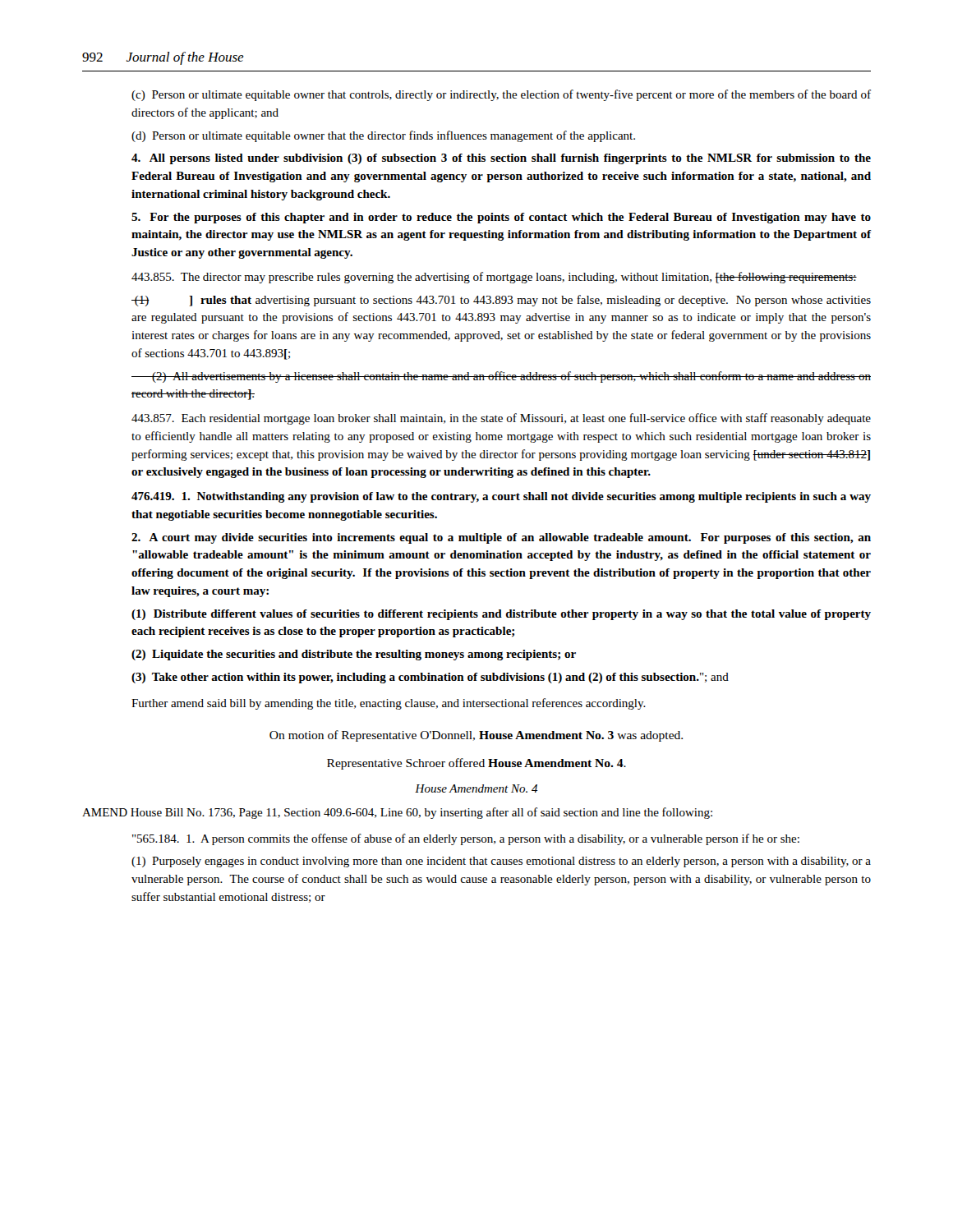Click on the text block containing "For the purposes"
This screenshot has height=1232, width=953.
501,234
